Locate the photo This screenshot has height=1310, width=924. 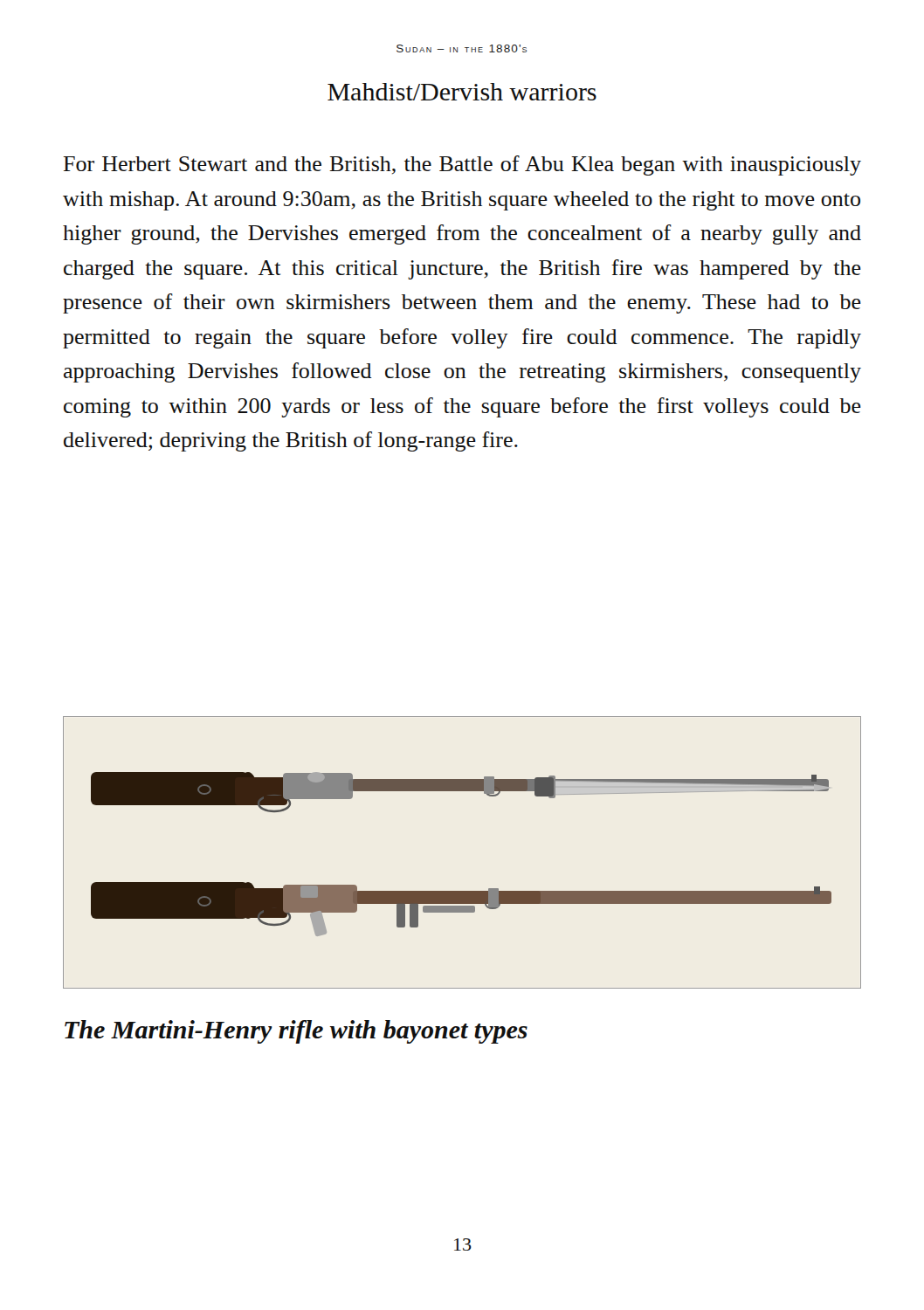pos(462,852)
